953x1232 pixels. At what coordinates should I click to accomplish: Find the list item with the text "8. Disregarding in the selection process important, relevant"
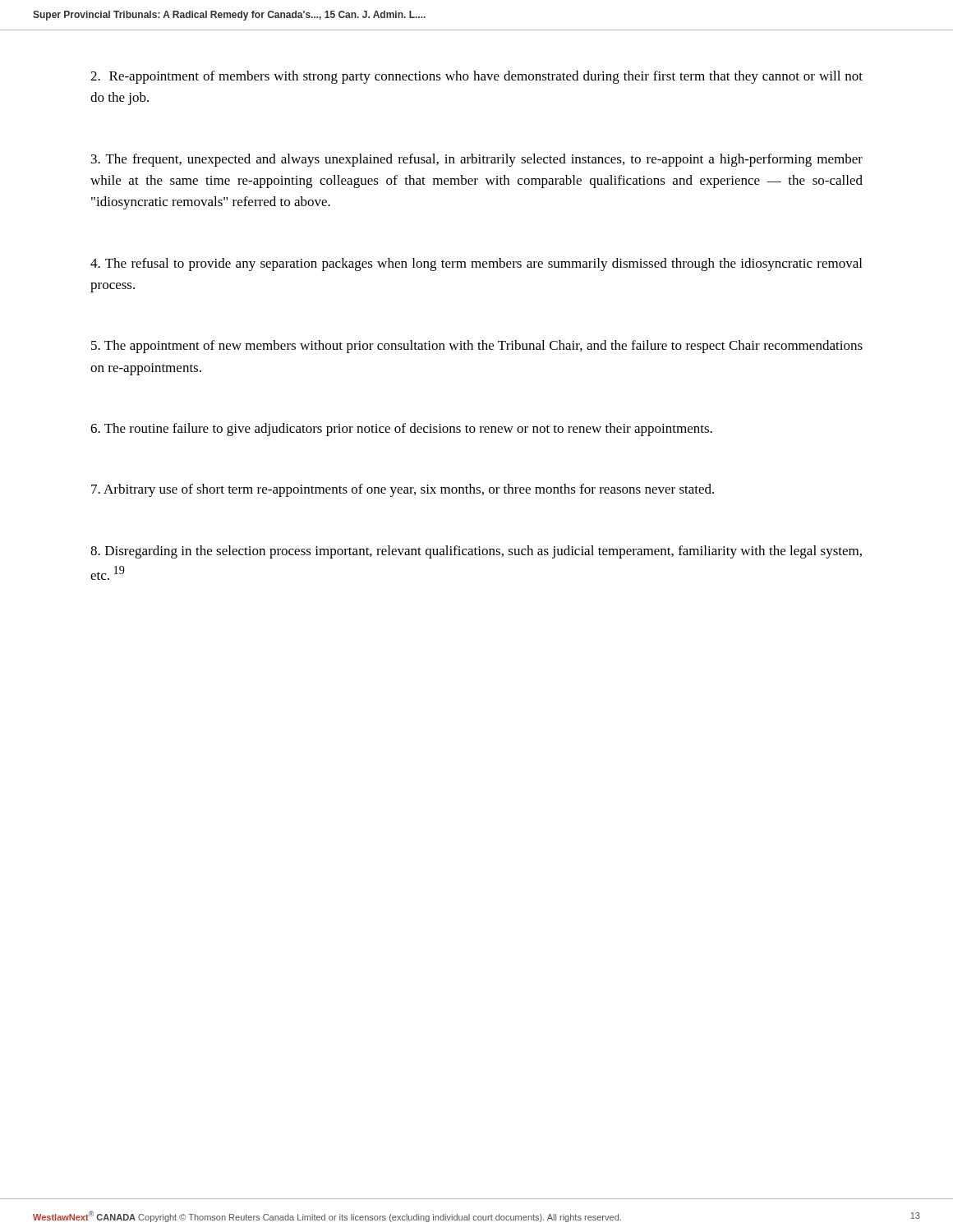click(476, 563)
